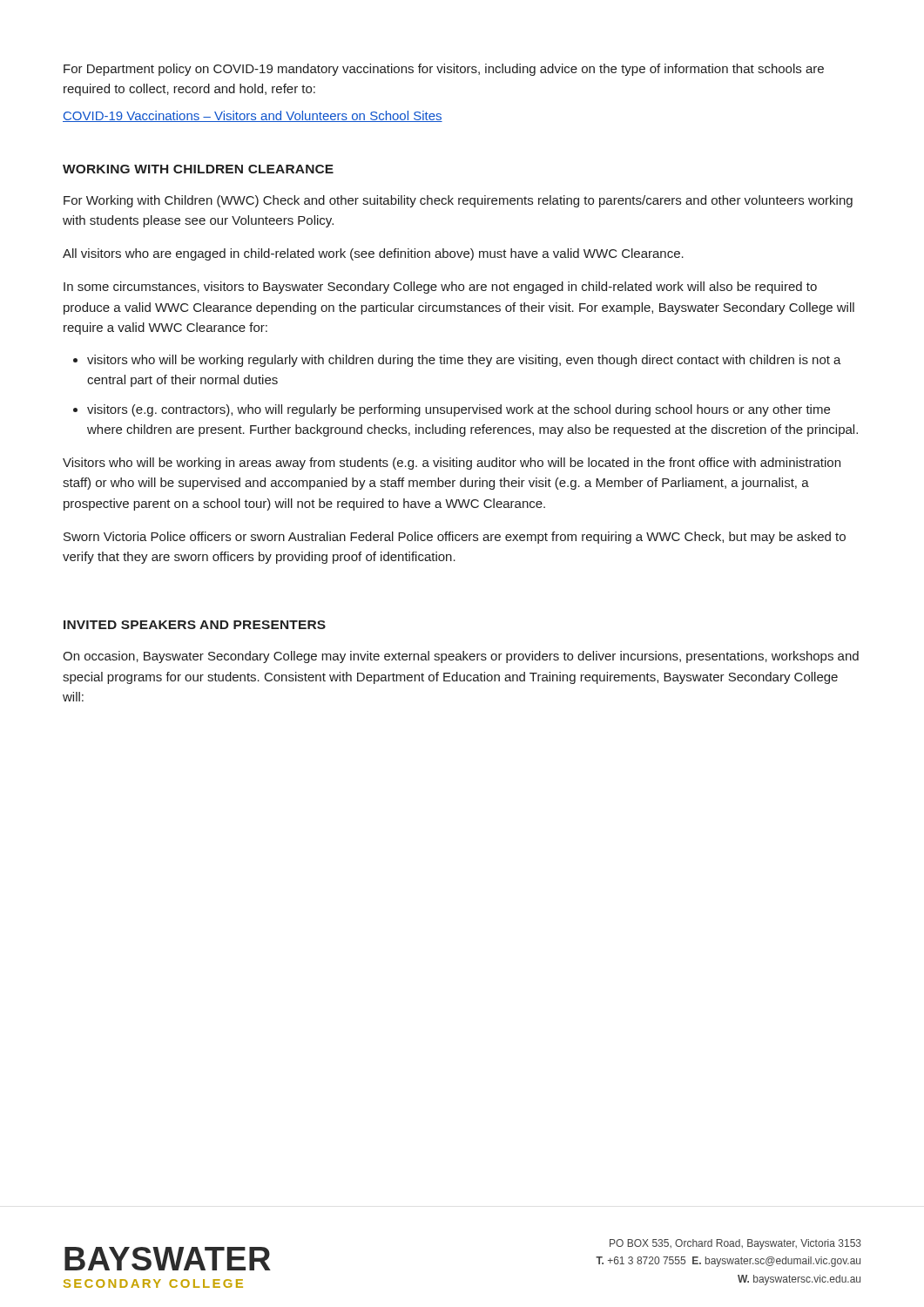Navigate to the element starting "WORKING WITH CHILDREN CLEARANCE"
The height and width of the screenshot is (1307, 924).
[198, 169]
